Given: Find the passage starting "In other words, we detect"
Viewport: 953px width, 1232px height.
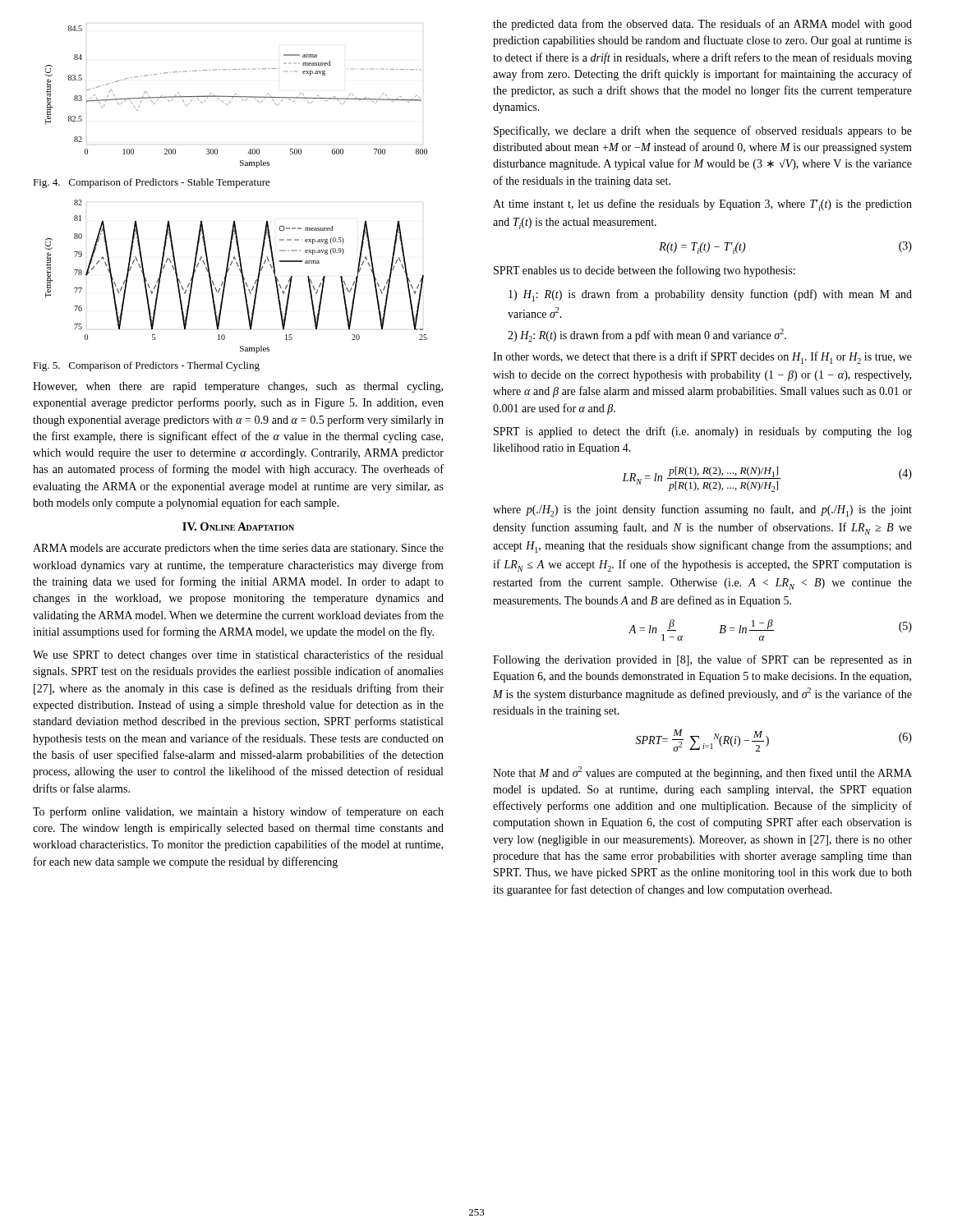Looking at the screenshot, I should click(x=702, y=383).
